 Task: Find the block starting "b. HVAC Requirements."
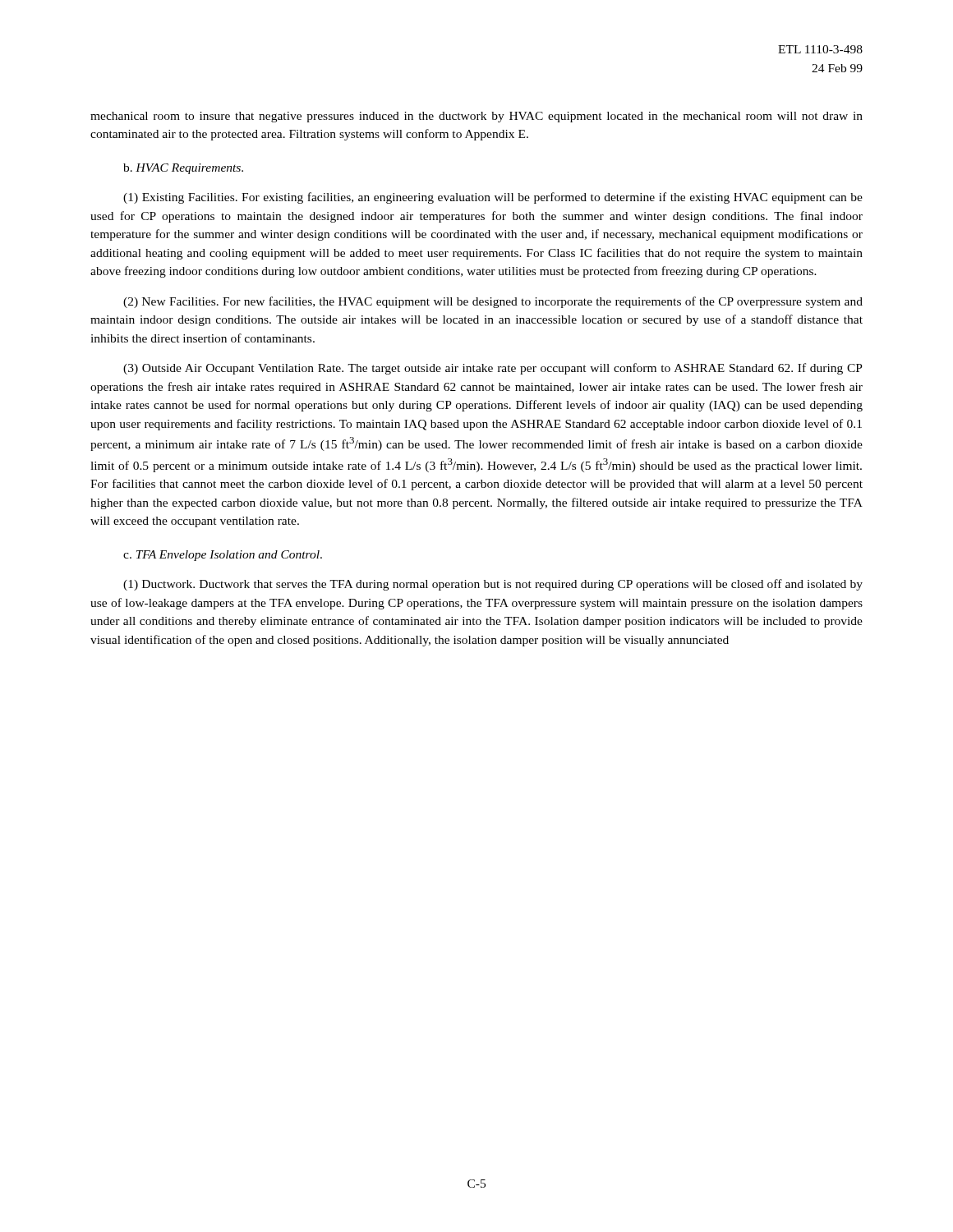[x=184, y=167]
